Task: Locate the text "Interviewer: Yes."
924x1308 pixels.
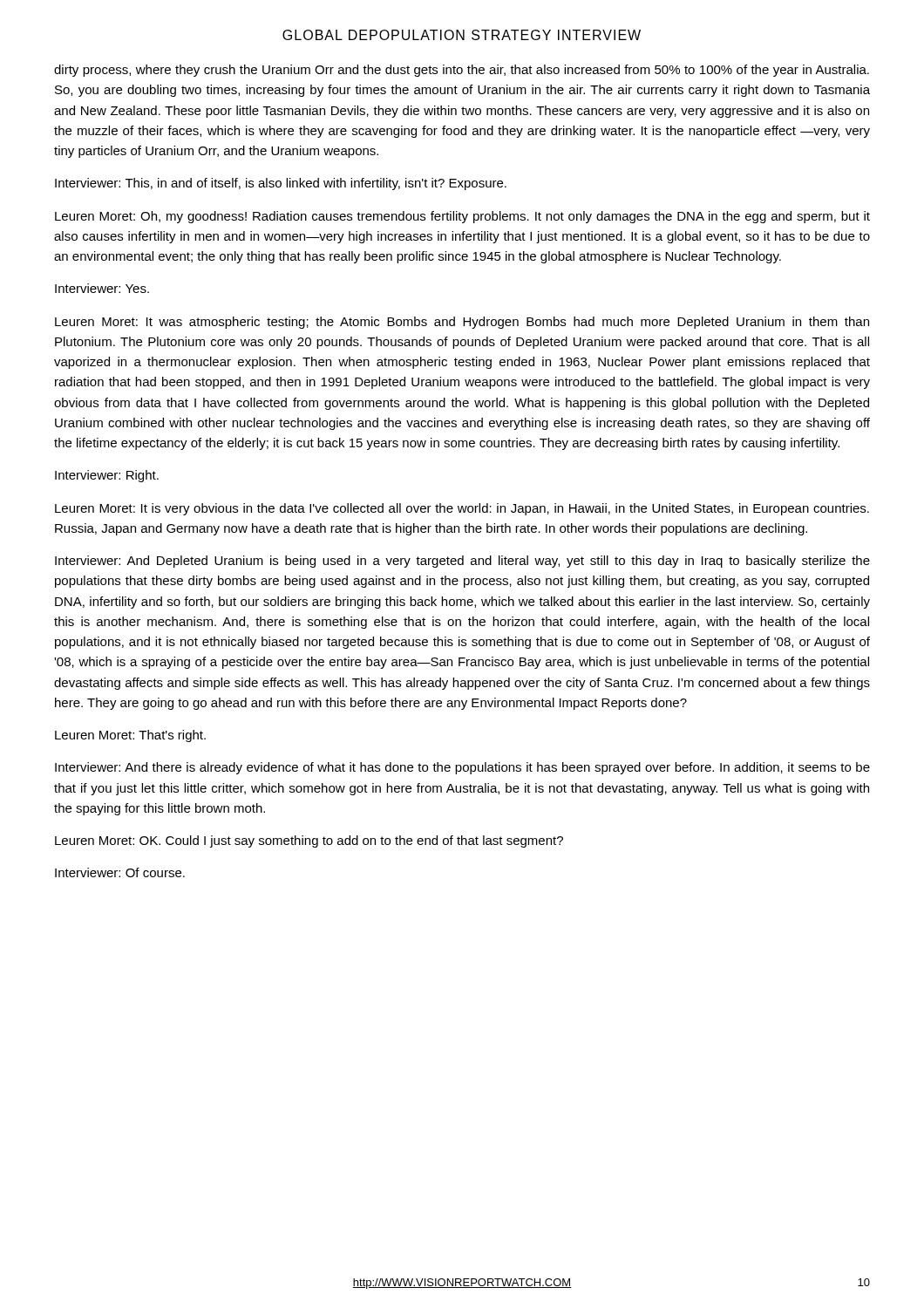Action: coord(102,288)
